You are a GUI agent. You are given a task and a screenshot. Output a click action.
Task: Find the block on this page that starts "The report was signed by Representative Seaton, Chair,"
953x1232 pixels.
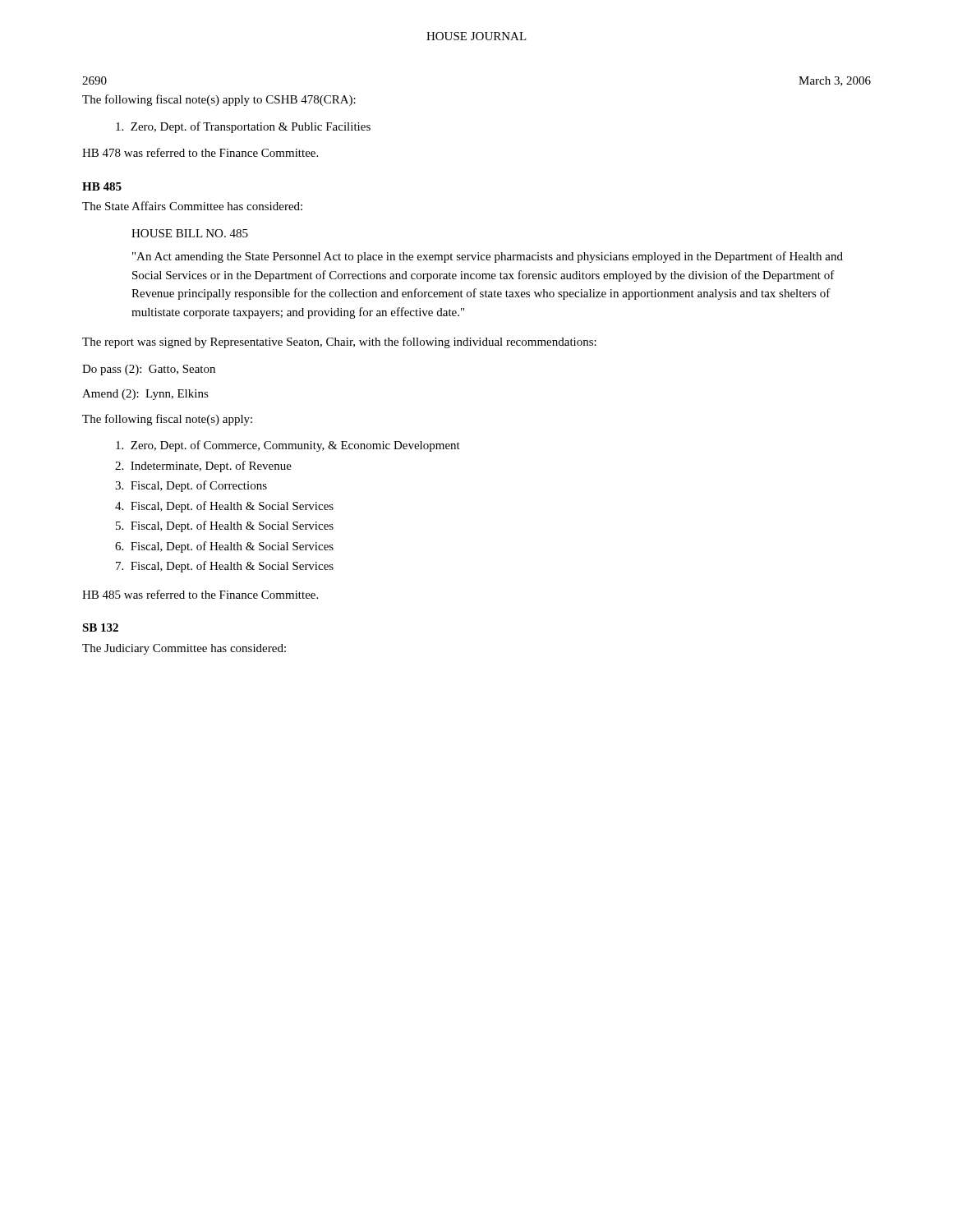(x=340, y=342)
